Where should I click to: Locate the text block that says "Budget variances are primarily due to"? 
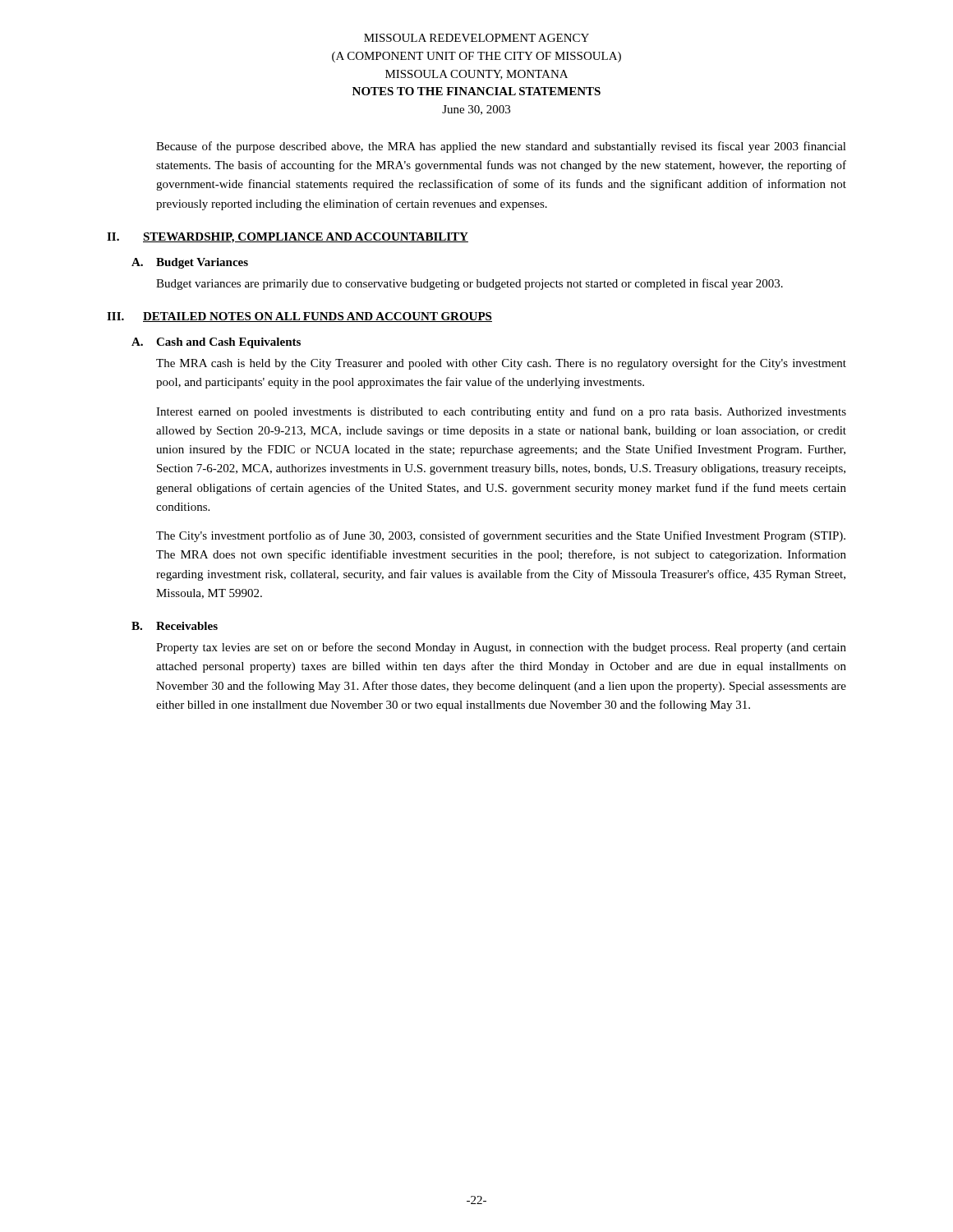[x=470, y=283]
